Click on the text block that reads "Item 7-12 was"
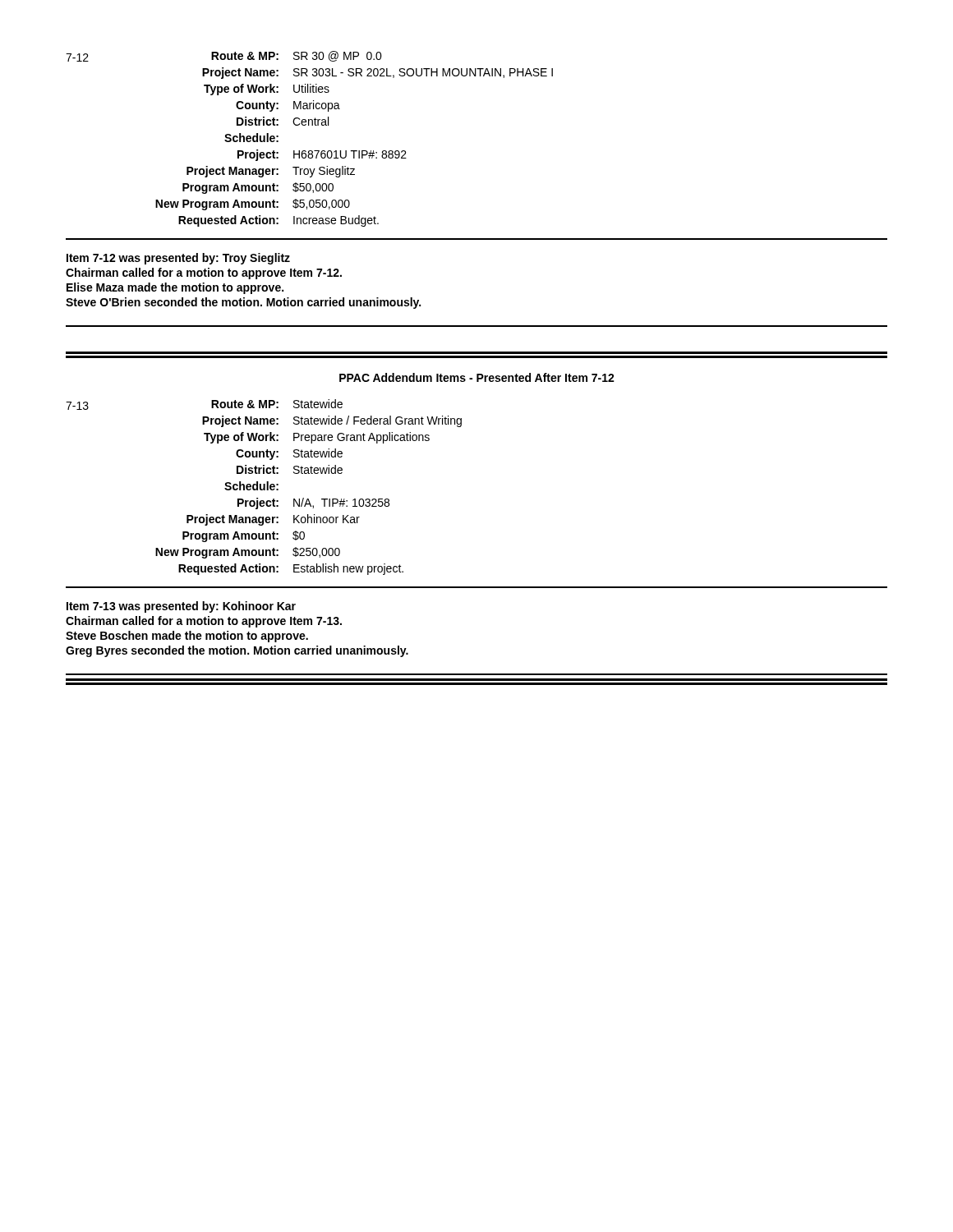Viewport: 953px width, 1232px height. [178, 259]
